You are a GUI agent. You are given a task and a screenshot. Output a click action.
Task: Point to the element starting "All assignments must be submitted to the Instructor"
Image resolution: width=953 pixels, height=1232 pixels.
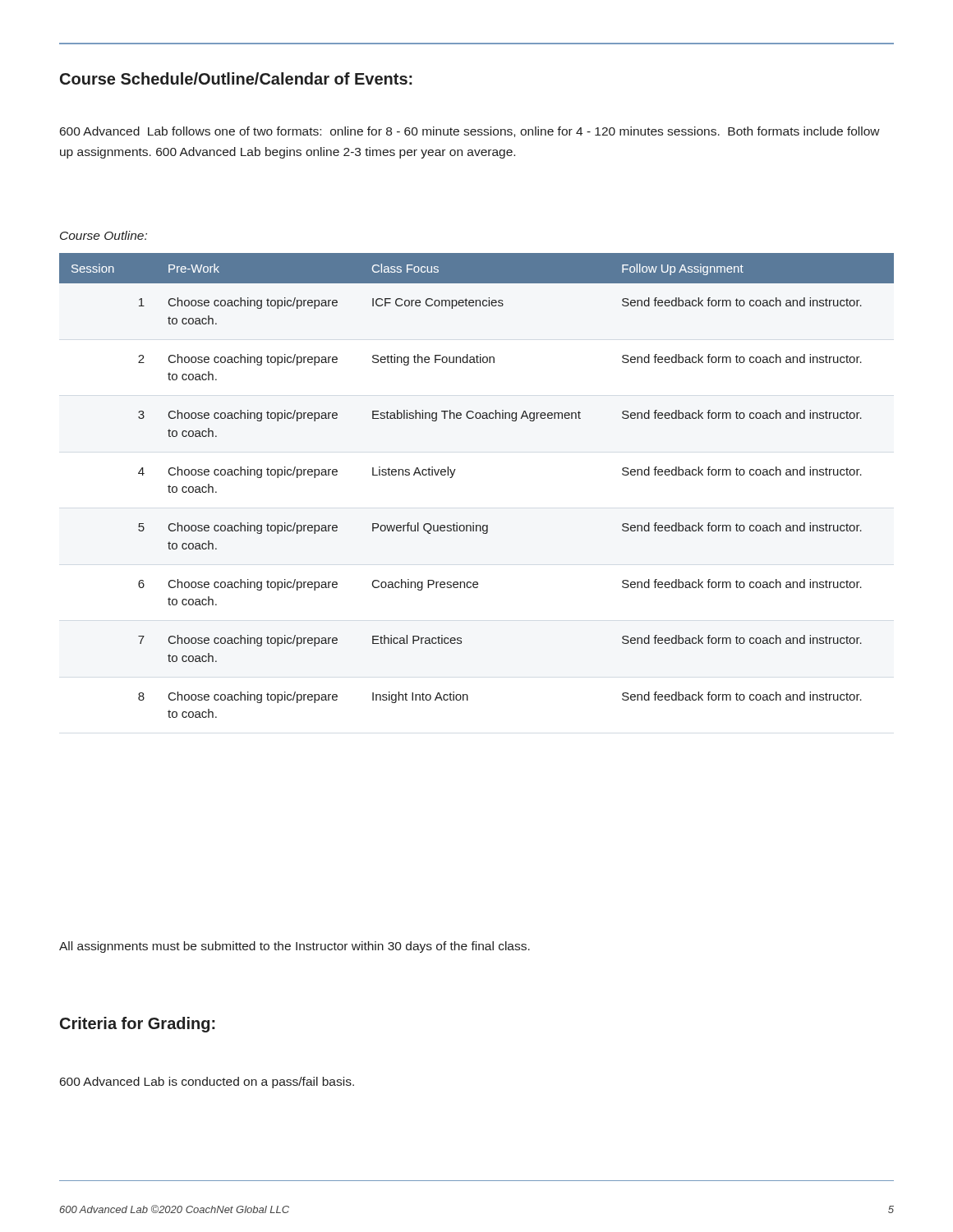(295, 946)
